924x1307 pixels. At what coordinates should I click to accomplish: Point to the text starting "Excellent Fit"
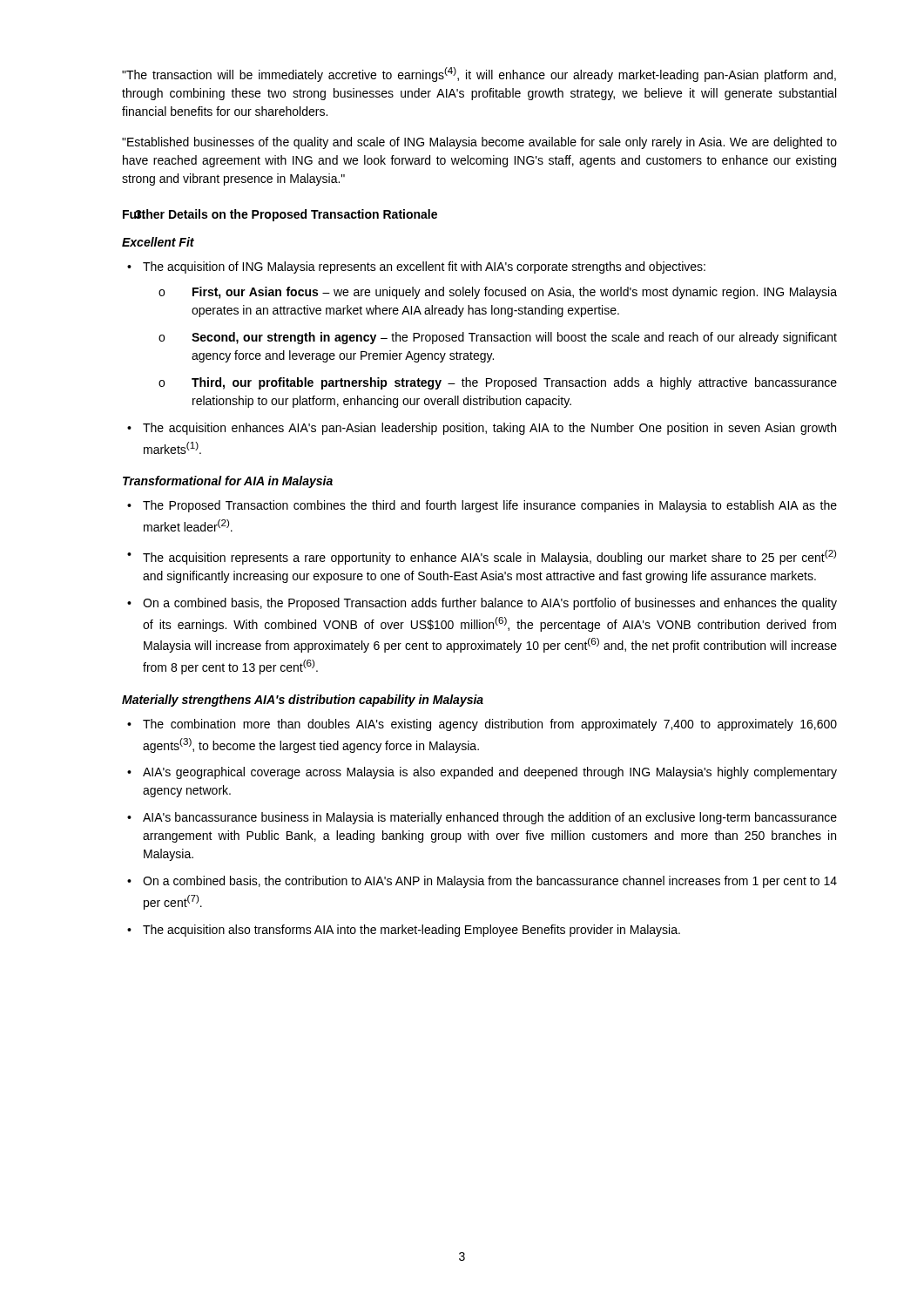[158, 242]
